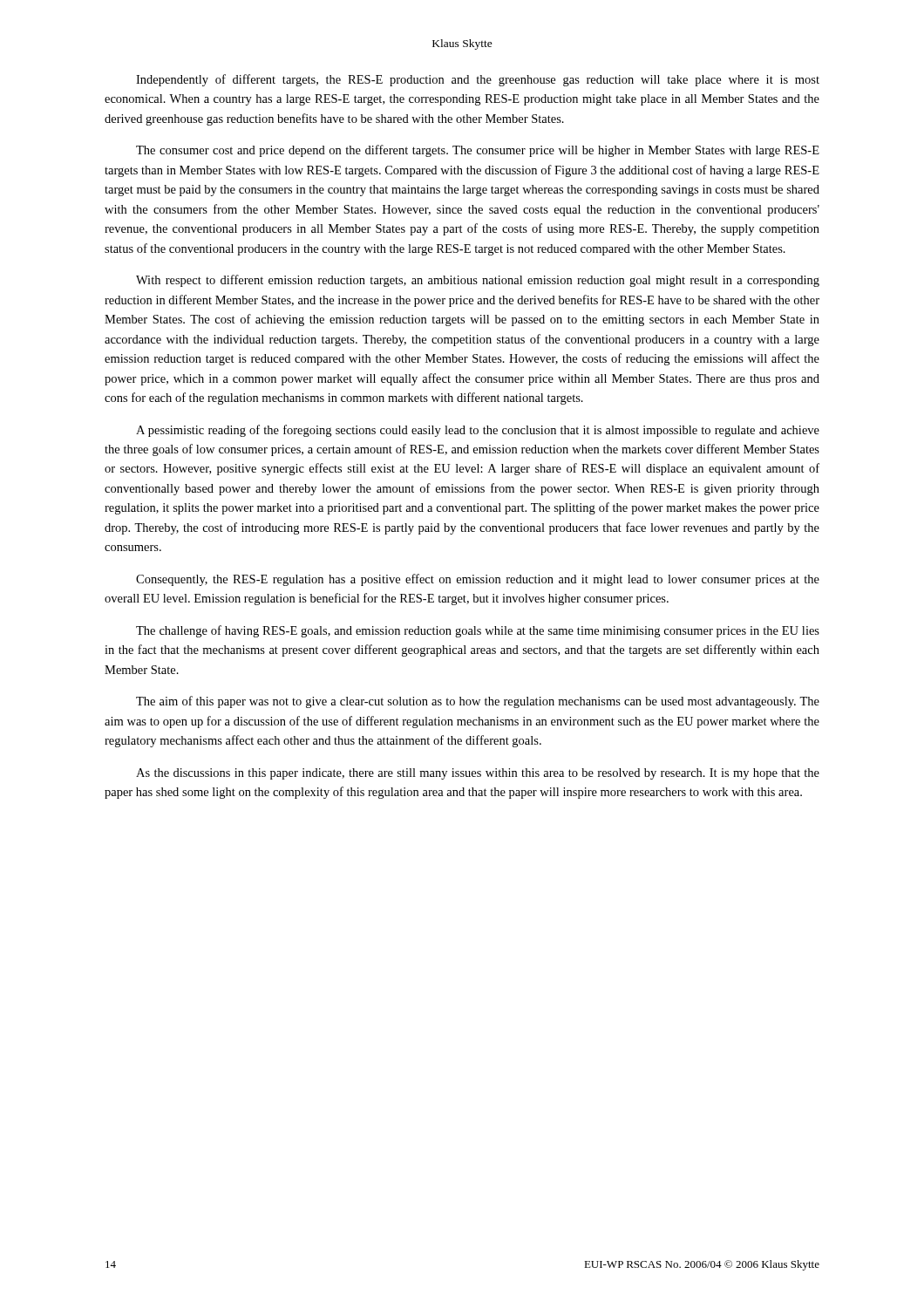Find the text block that reads "The challenge of having RES-E goals, and emission"
Image resolution: width=924 pixels, height=1308 pixels.
(x=462, y=650)
